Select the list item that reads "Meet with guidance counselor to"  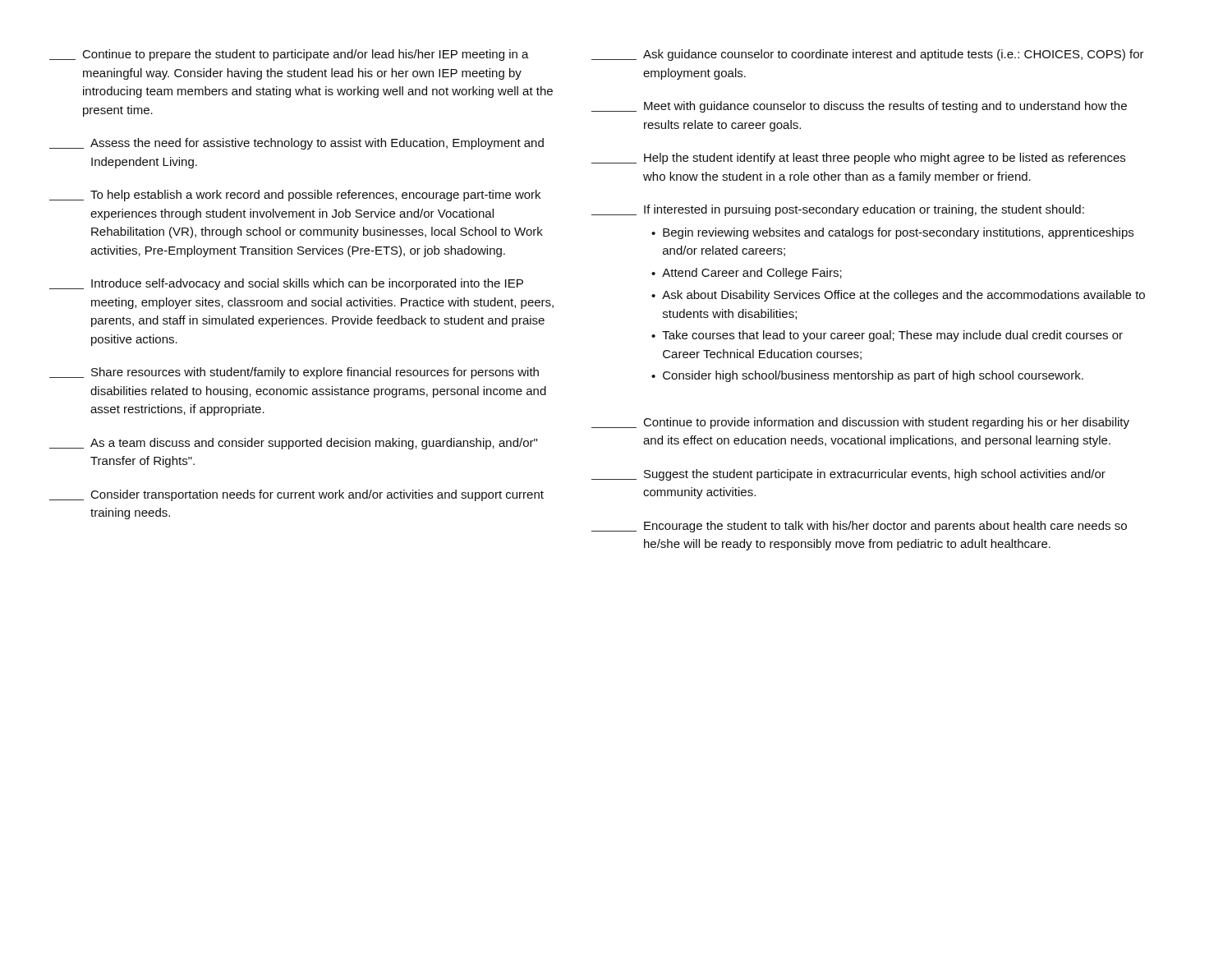click(871, 115)
